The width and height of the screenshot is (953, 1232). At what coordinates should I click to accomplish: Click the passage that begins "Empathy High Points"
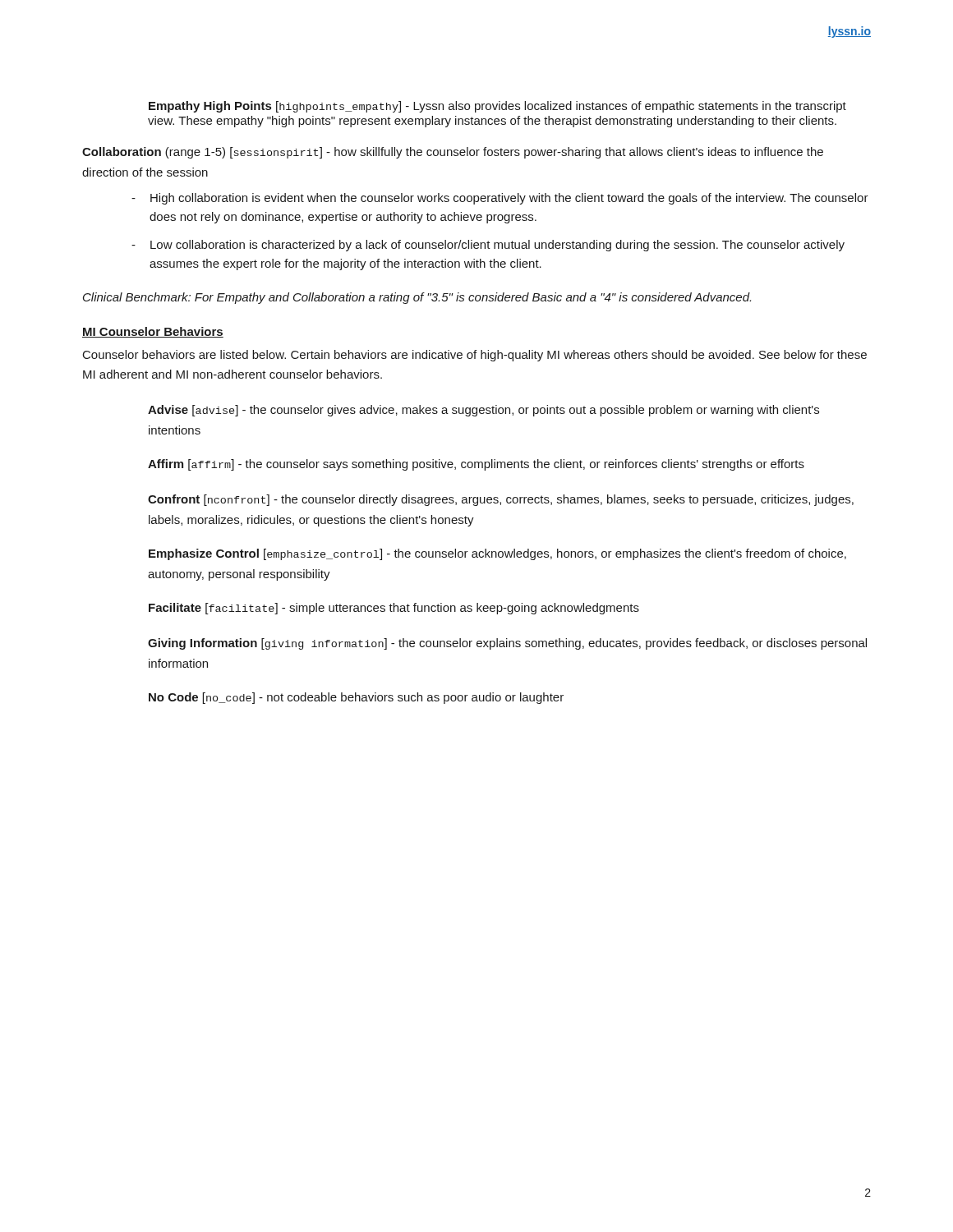pyautogui.click(x=497, y=113)
